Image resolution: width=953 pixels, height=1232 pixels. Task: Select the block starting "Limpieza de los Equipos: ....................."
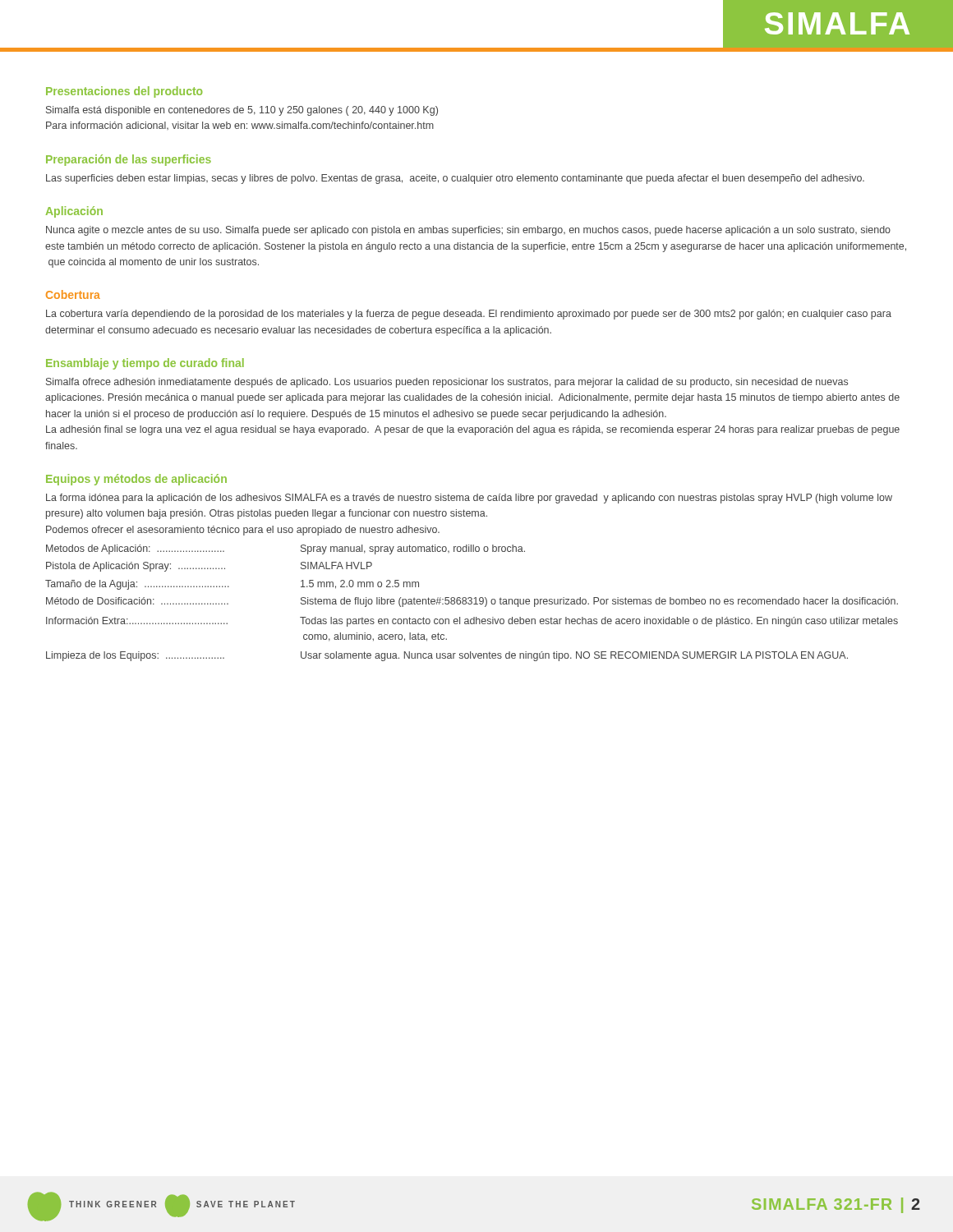[x=476, y=656]
